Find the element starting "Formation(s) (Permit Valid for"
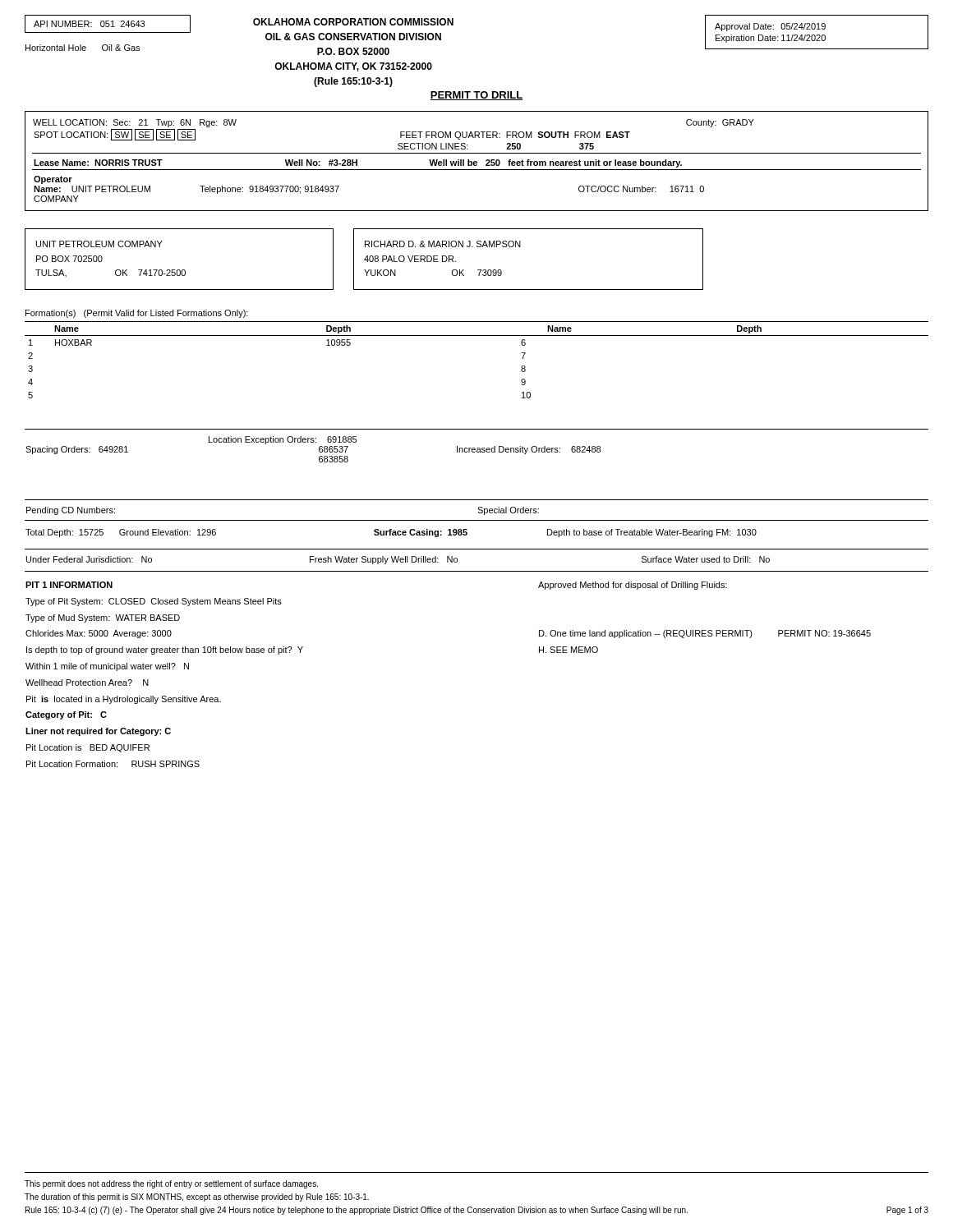This screenshot has width=953, height=1232. pyautogui.click(x=137, y=313)
